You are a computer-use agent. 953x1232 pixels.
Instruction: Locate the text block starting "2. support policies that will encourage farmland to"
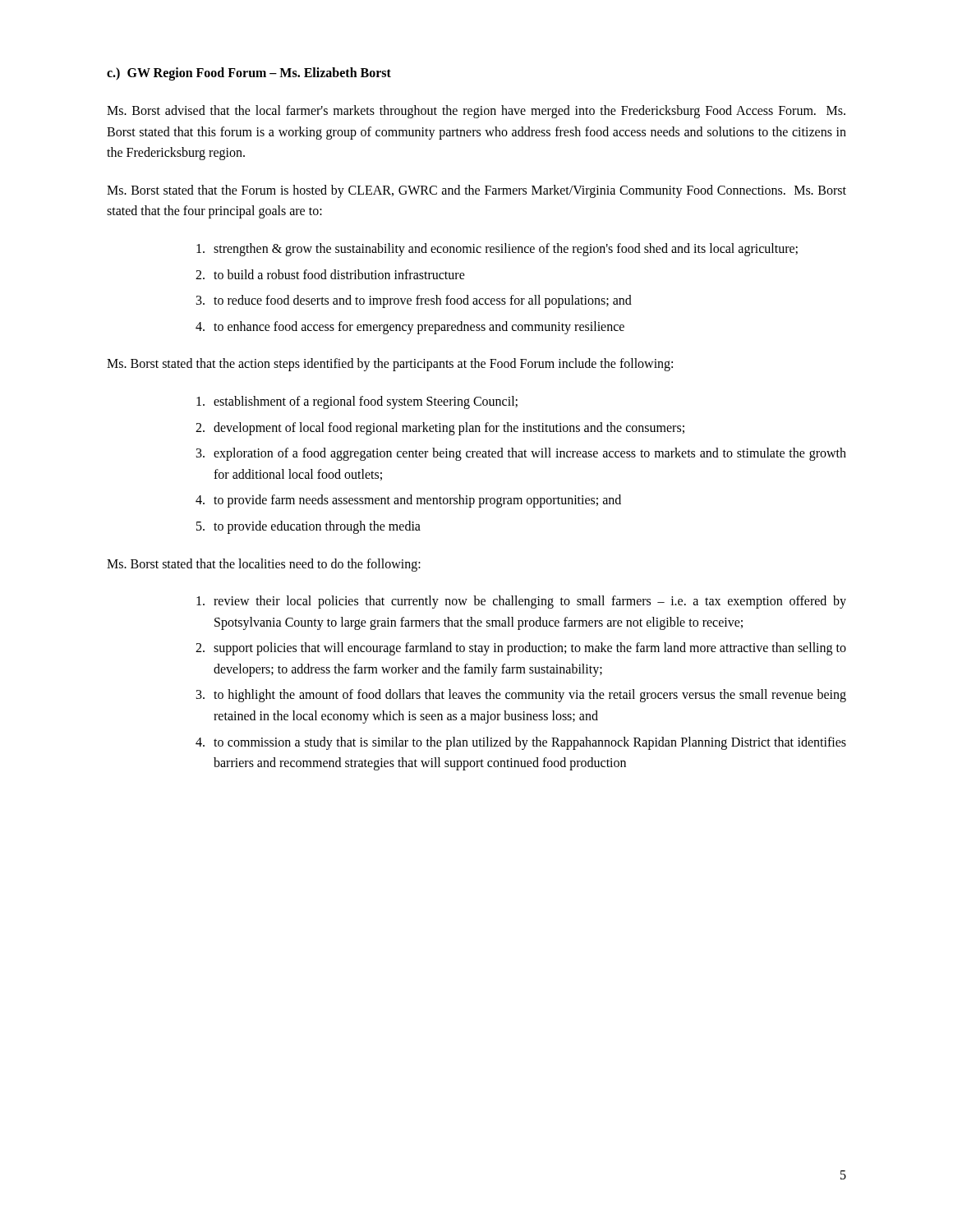[501, 659]
